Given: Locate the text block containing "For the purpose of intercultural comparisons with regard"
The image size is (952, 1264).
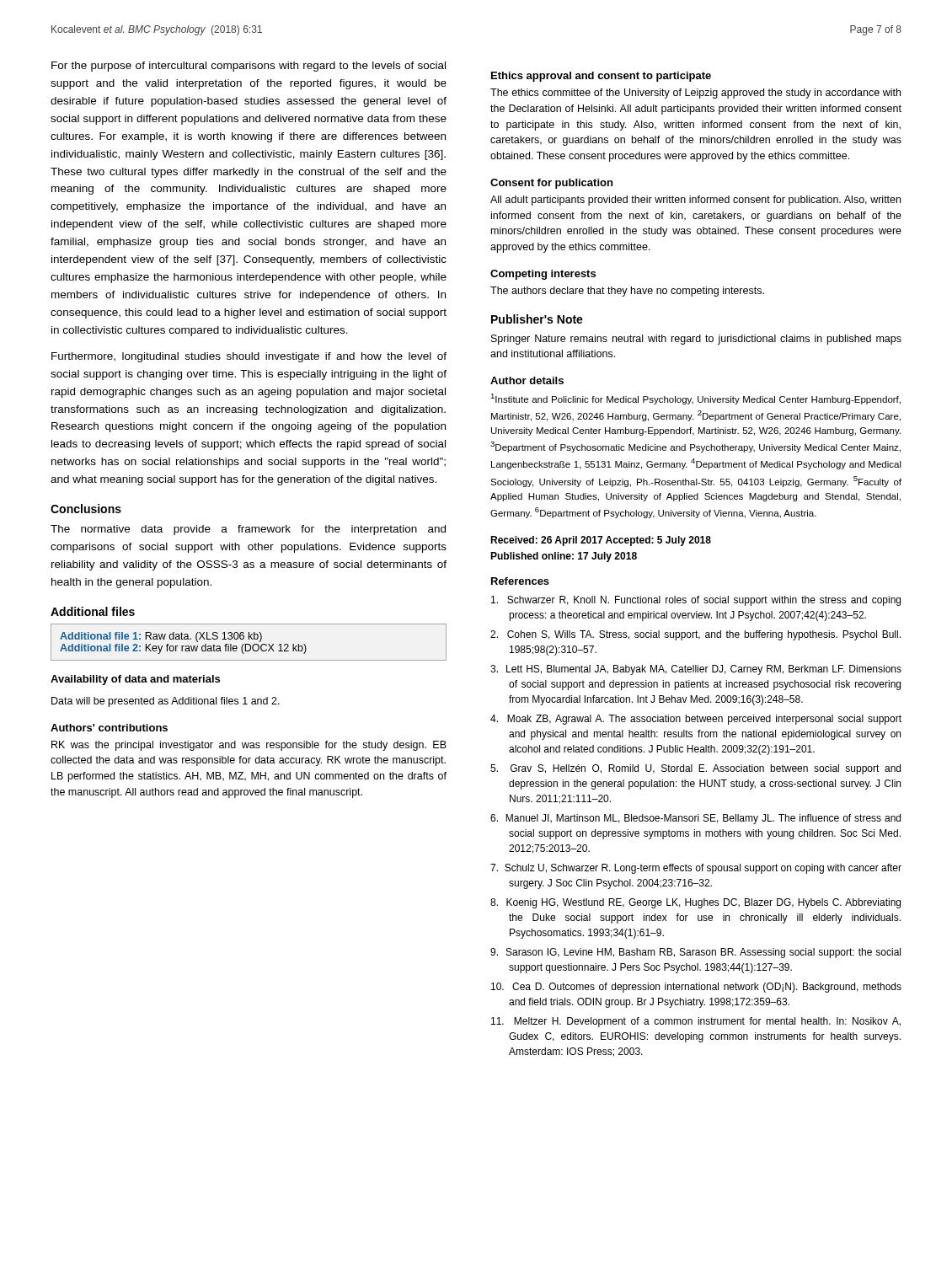Looking at the screenshot, I should coord(249,198).
